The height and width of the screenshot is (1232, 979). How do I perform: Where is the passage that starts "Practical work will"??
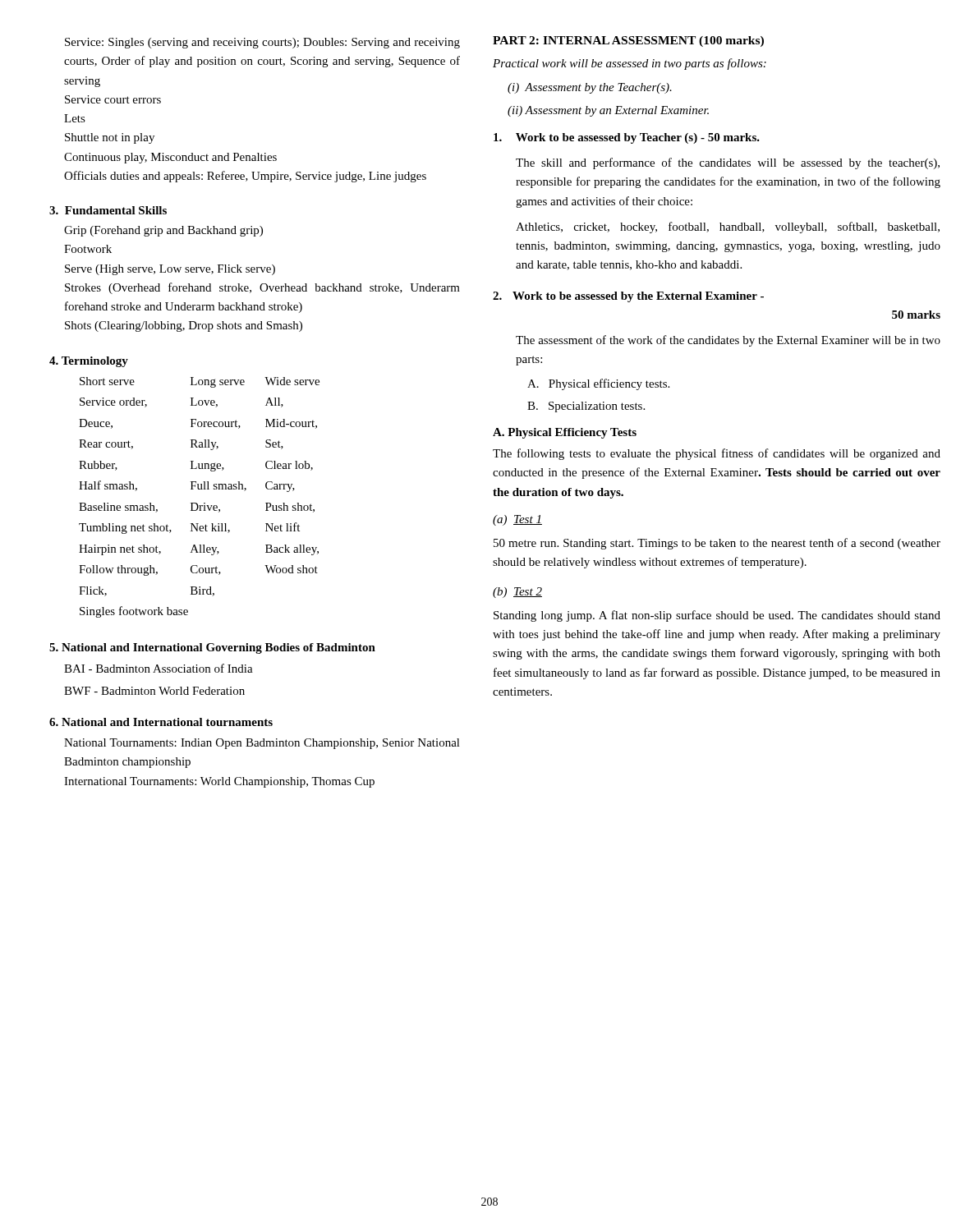(x=630, y=63)
